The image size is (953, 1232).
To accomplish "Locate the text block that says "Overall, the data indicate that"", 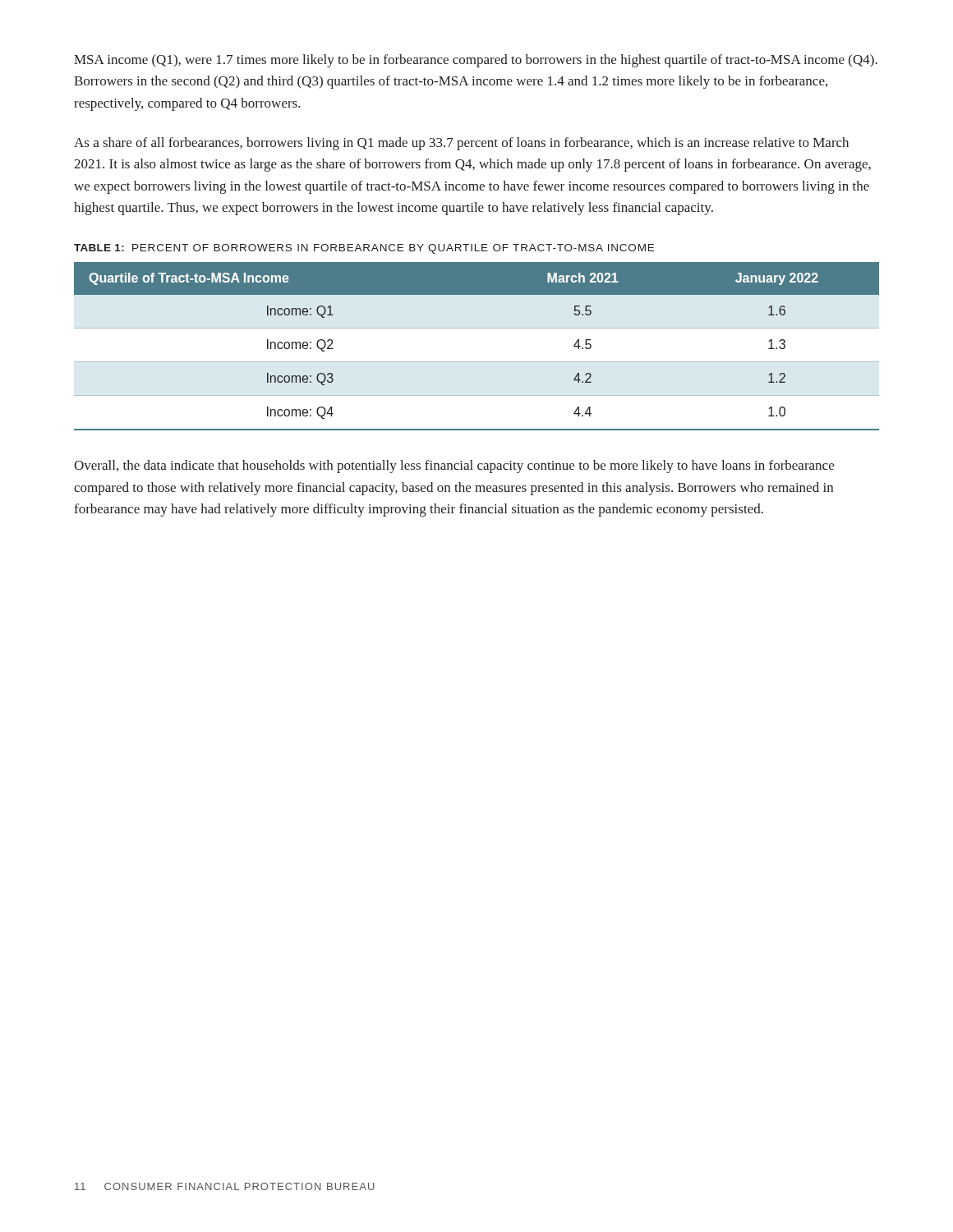I will point(454,487).
